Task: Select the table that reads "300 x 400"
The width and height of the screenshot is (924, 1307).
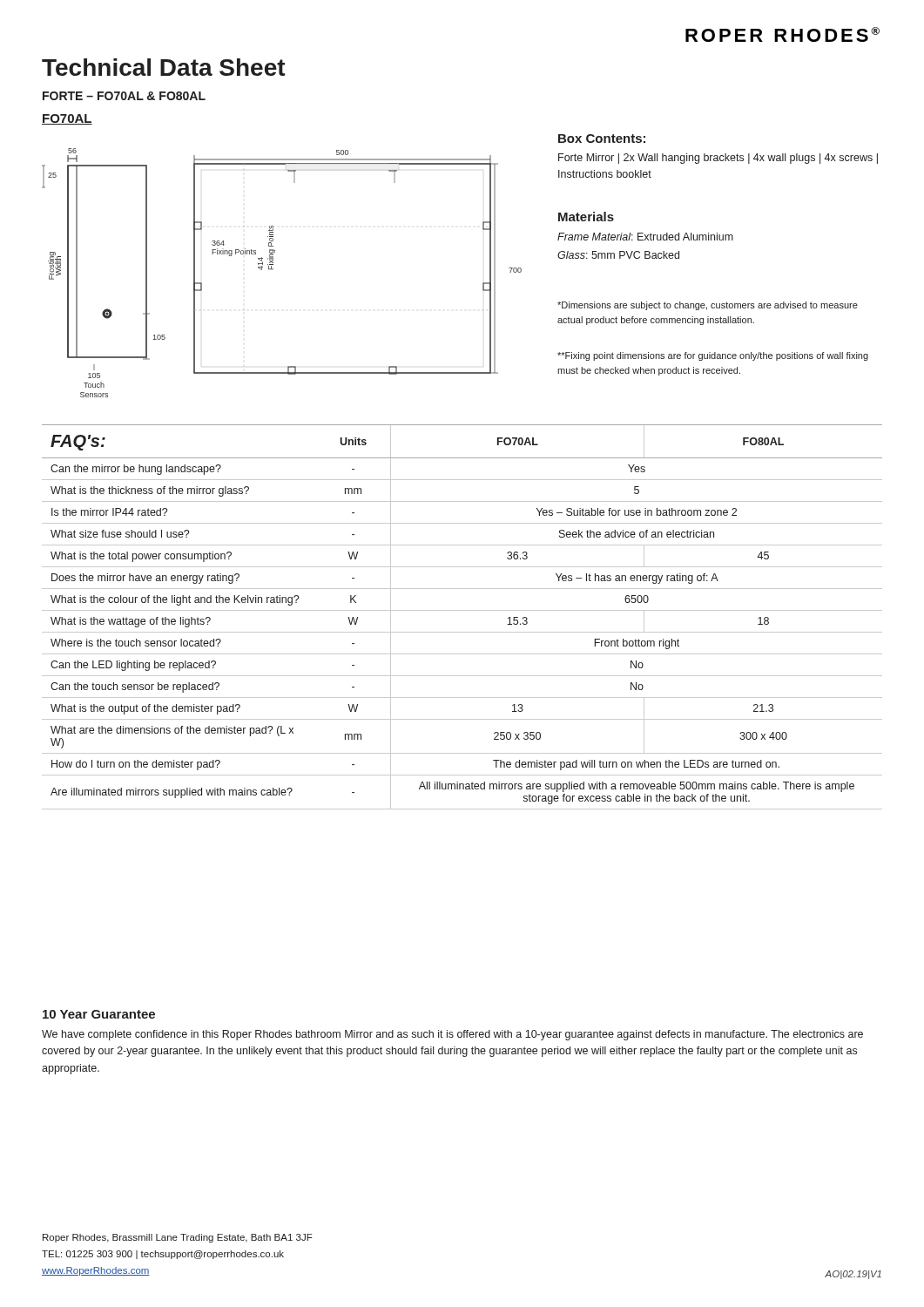Action: click(x=462, y=617)
